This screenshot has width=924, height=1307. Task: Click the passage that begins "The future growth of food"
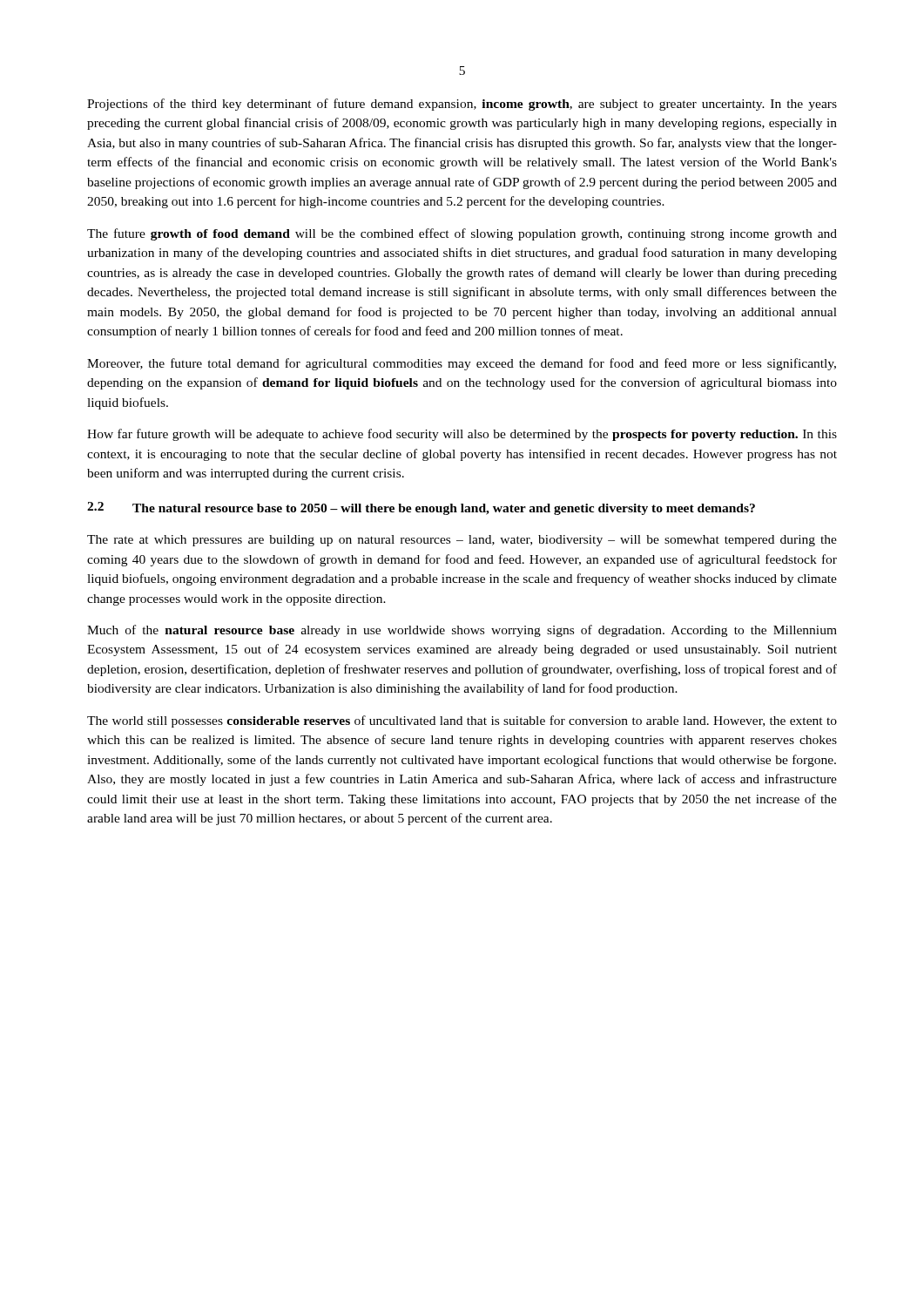(x=462, y=283)
